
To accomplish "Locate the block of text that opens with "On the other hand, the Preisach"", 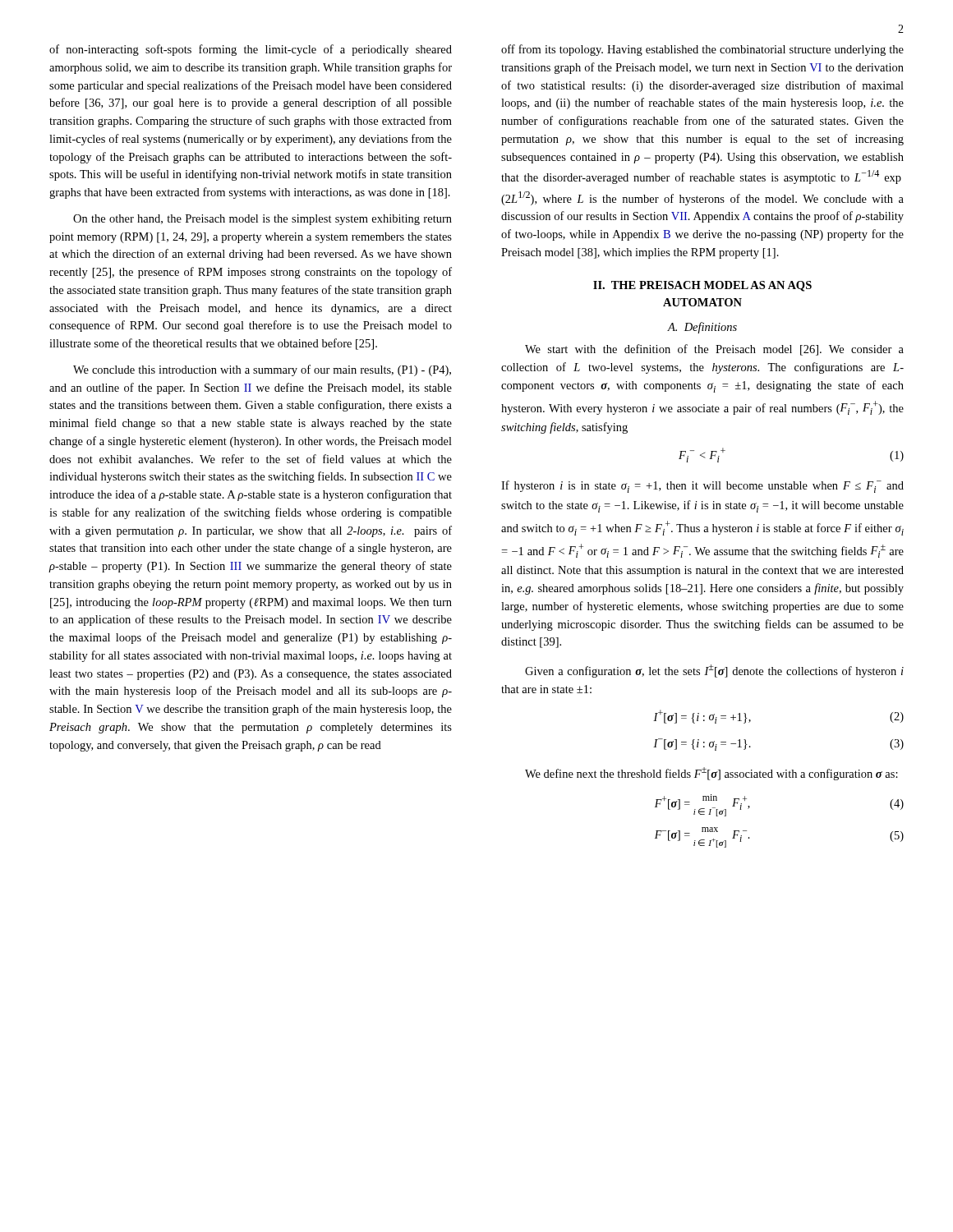I will click(x=251, y=282).
